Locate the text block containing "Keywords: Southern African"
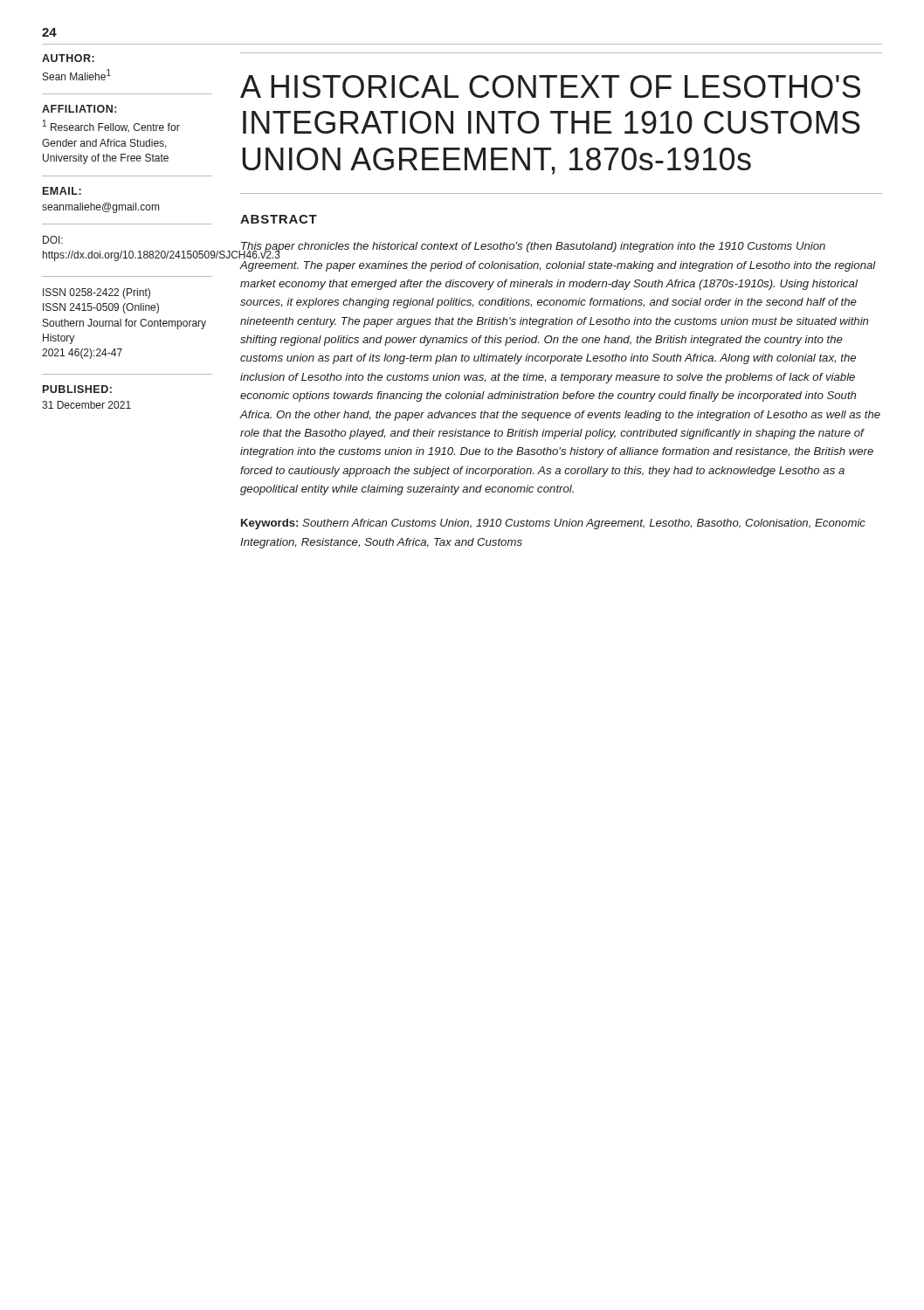Image resolution: width=924 pixels, height=1310 pixels. click(x=553, y=532)
